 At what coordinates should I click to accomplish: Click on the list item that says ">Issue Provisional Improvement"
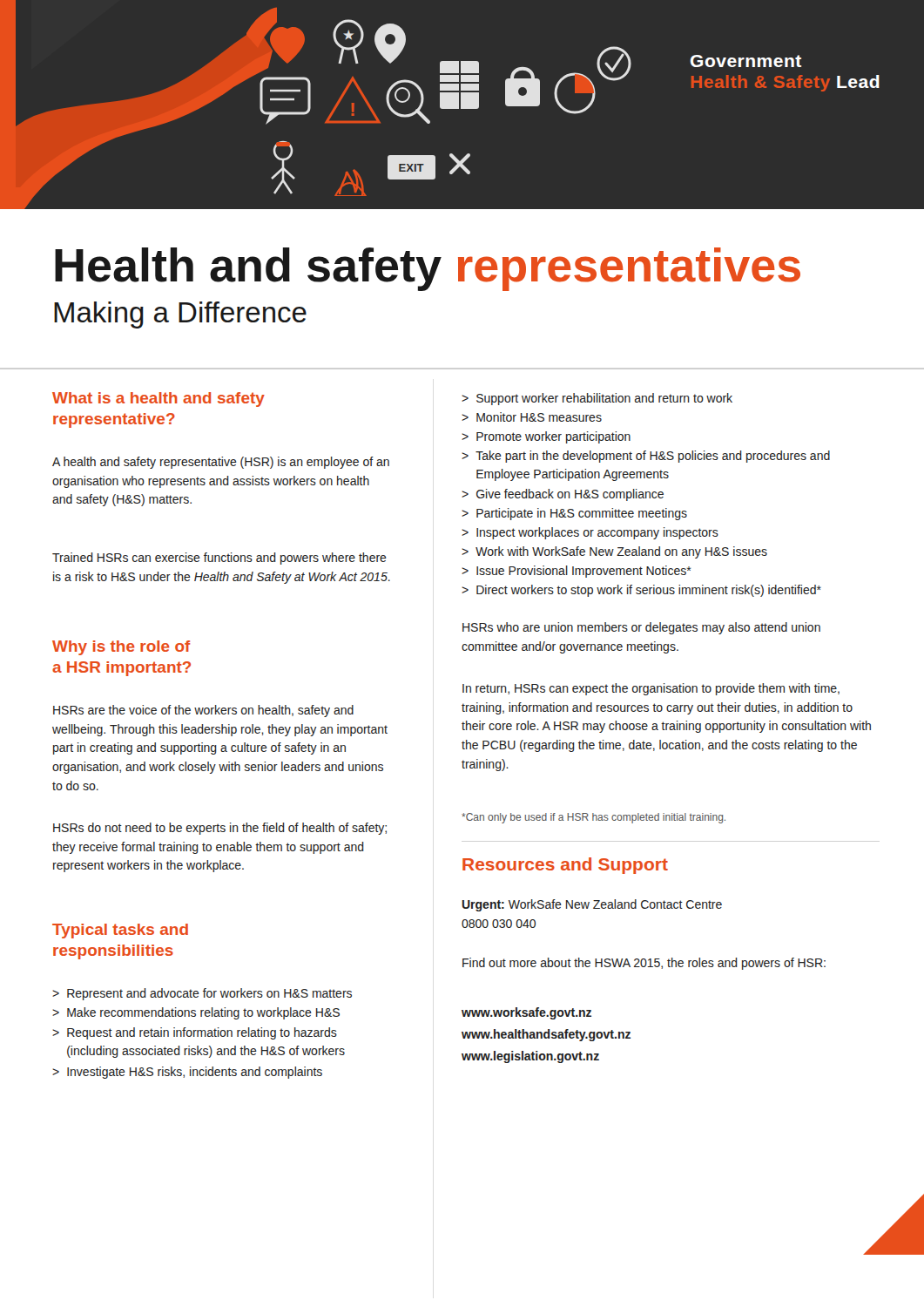tap(576, 571)
